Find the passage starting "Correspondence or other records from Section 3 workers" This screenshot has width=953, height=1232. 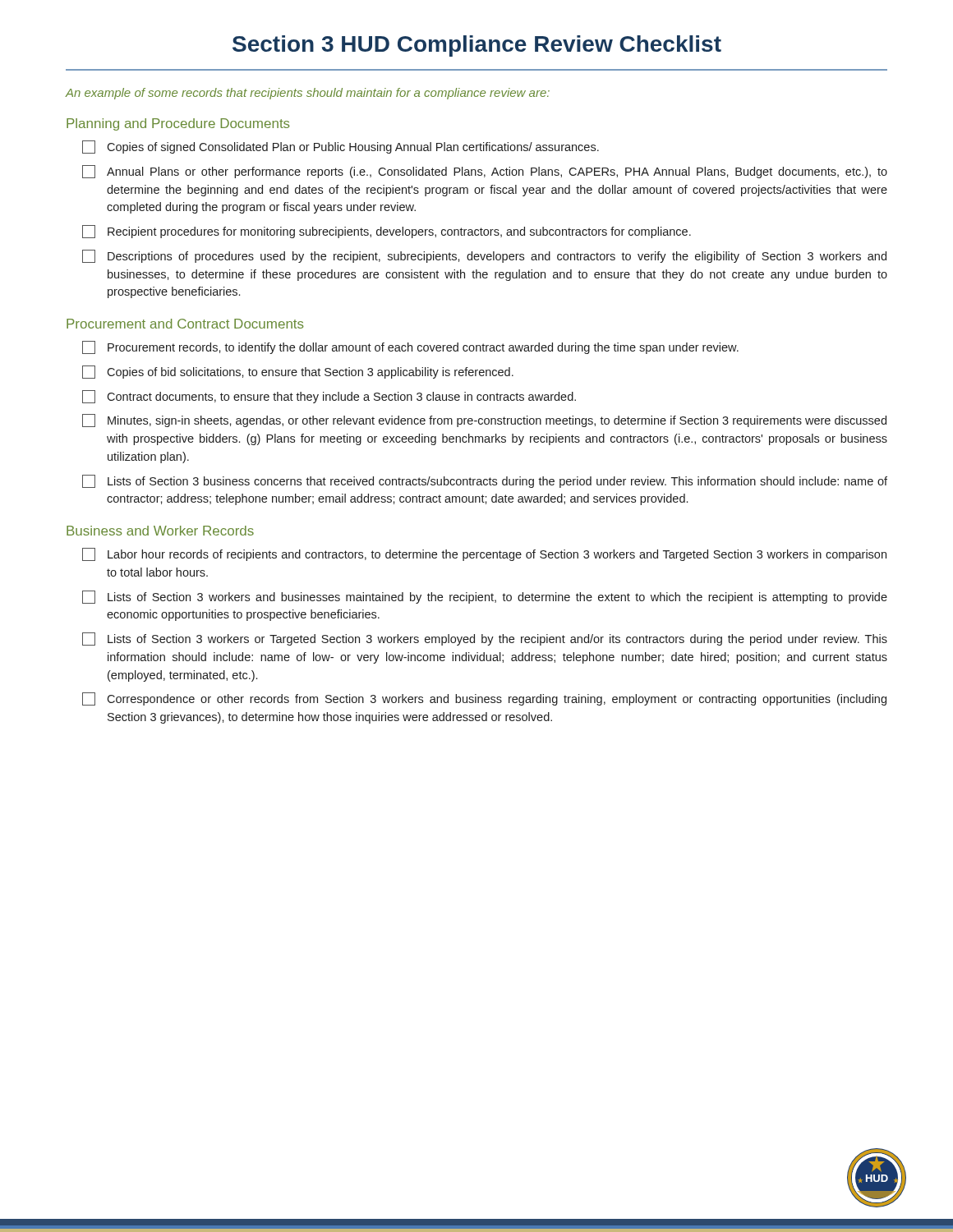[485, 709]
